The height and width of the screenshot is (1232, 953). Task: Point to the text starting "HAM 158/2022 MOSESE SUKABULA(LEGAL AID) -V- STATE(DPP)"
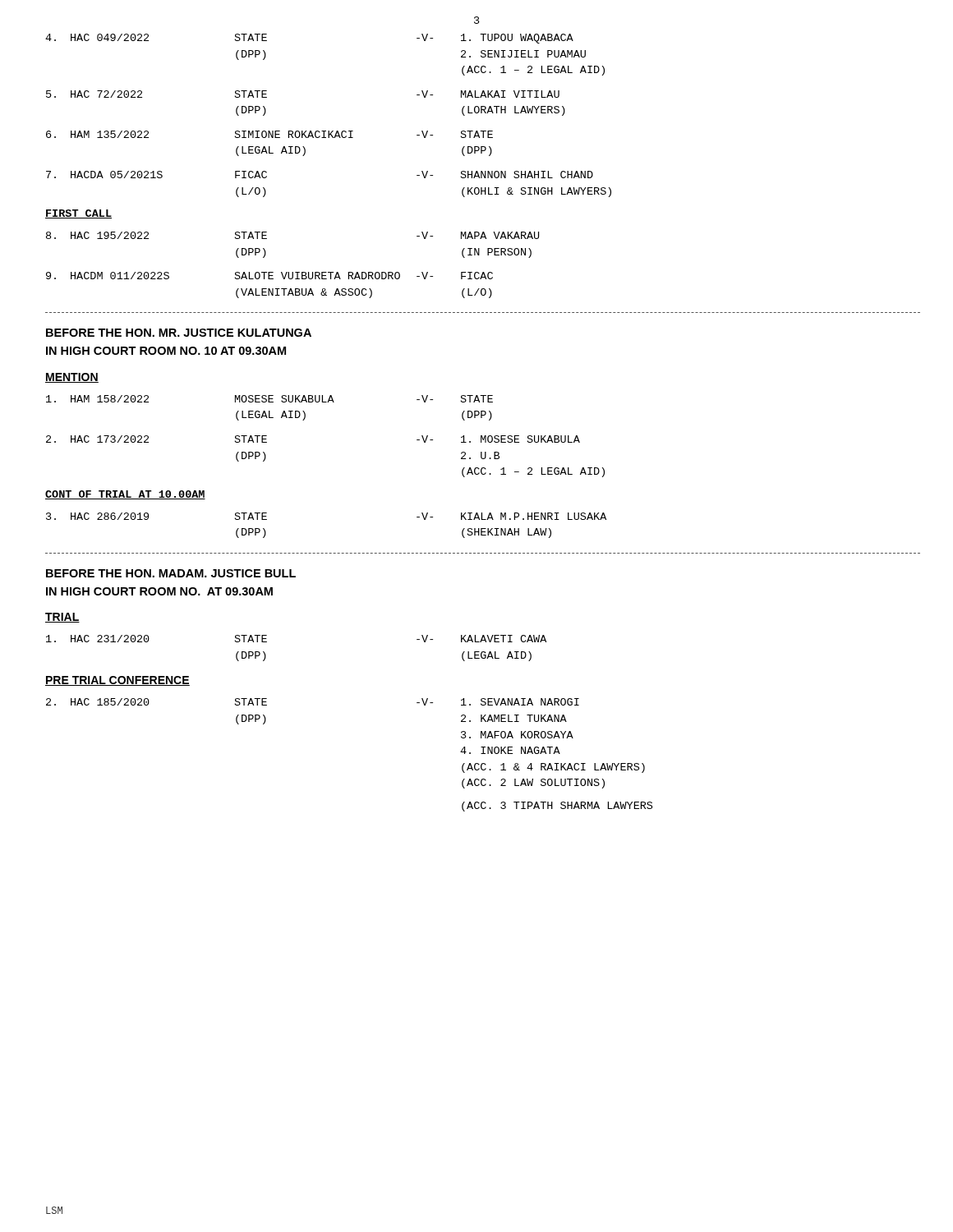483,408
